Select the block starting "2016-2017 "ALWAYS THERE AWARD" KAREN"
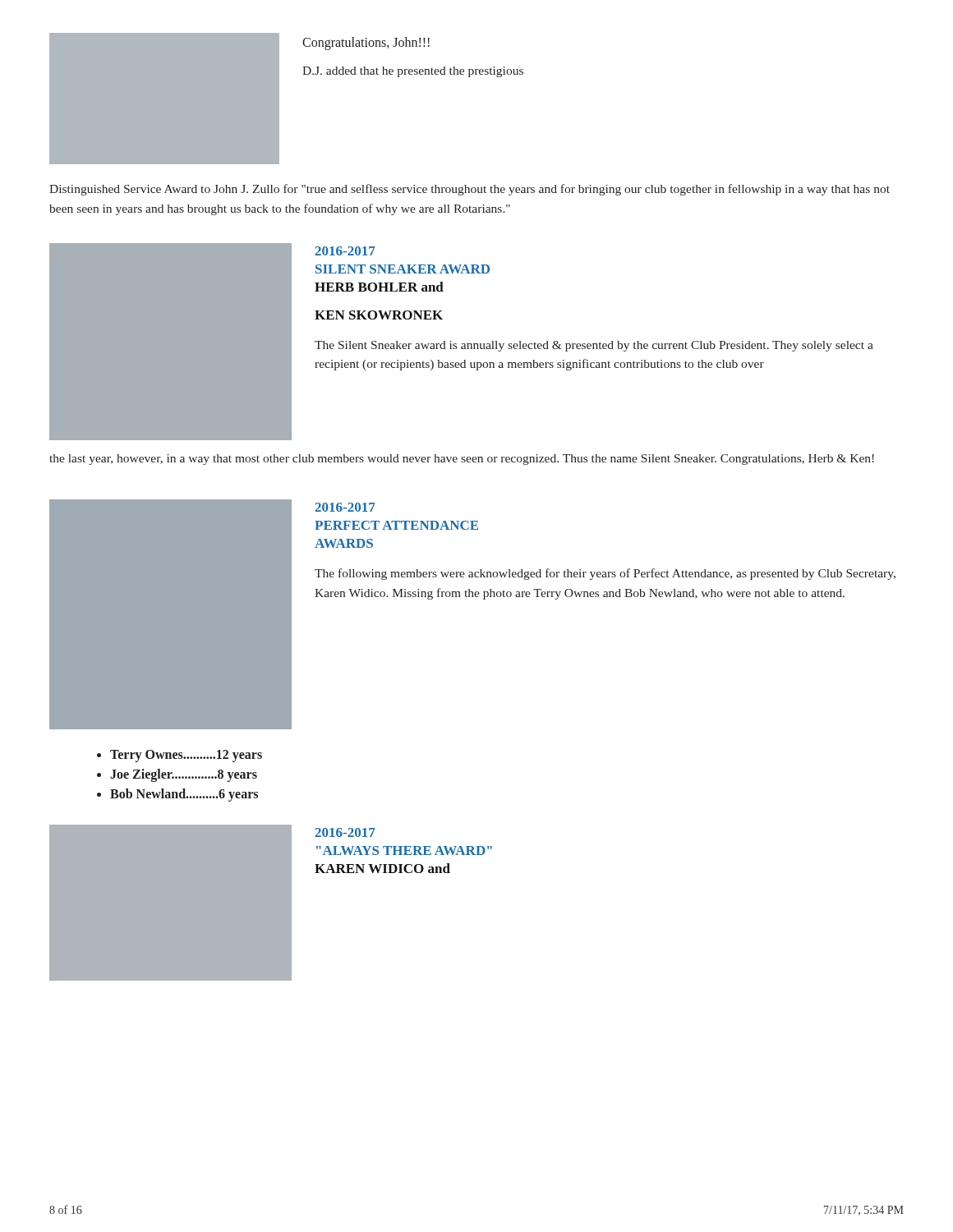The image size is (953, 1232). 345,832
